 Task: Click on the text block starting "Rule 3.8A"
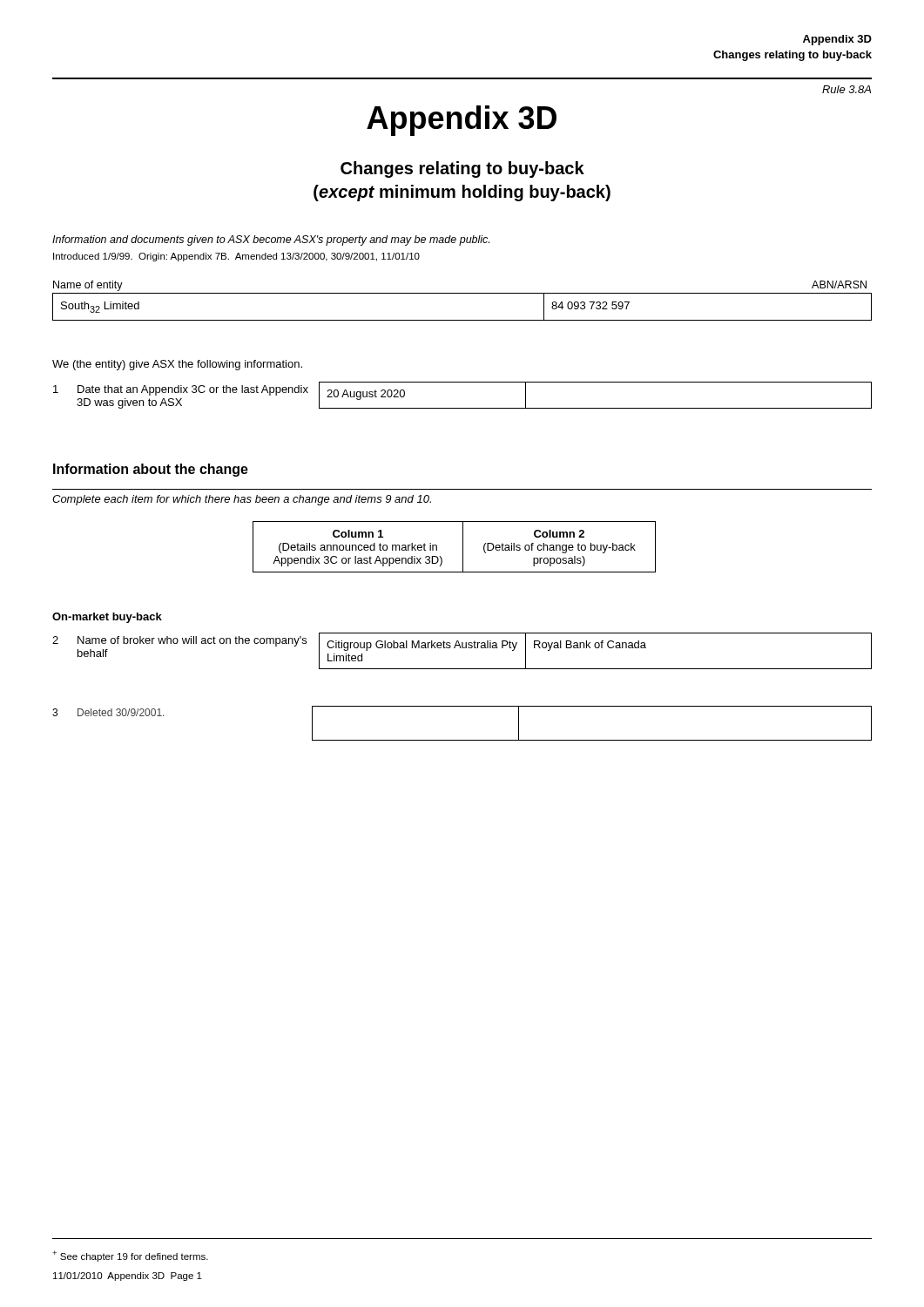(x=847, y=89)
